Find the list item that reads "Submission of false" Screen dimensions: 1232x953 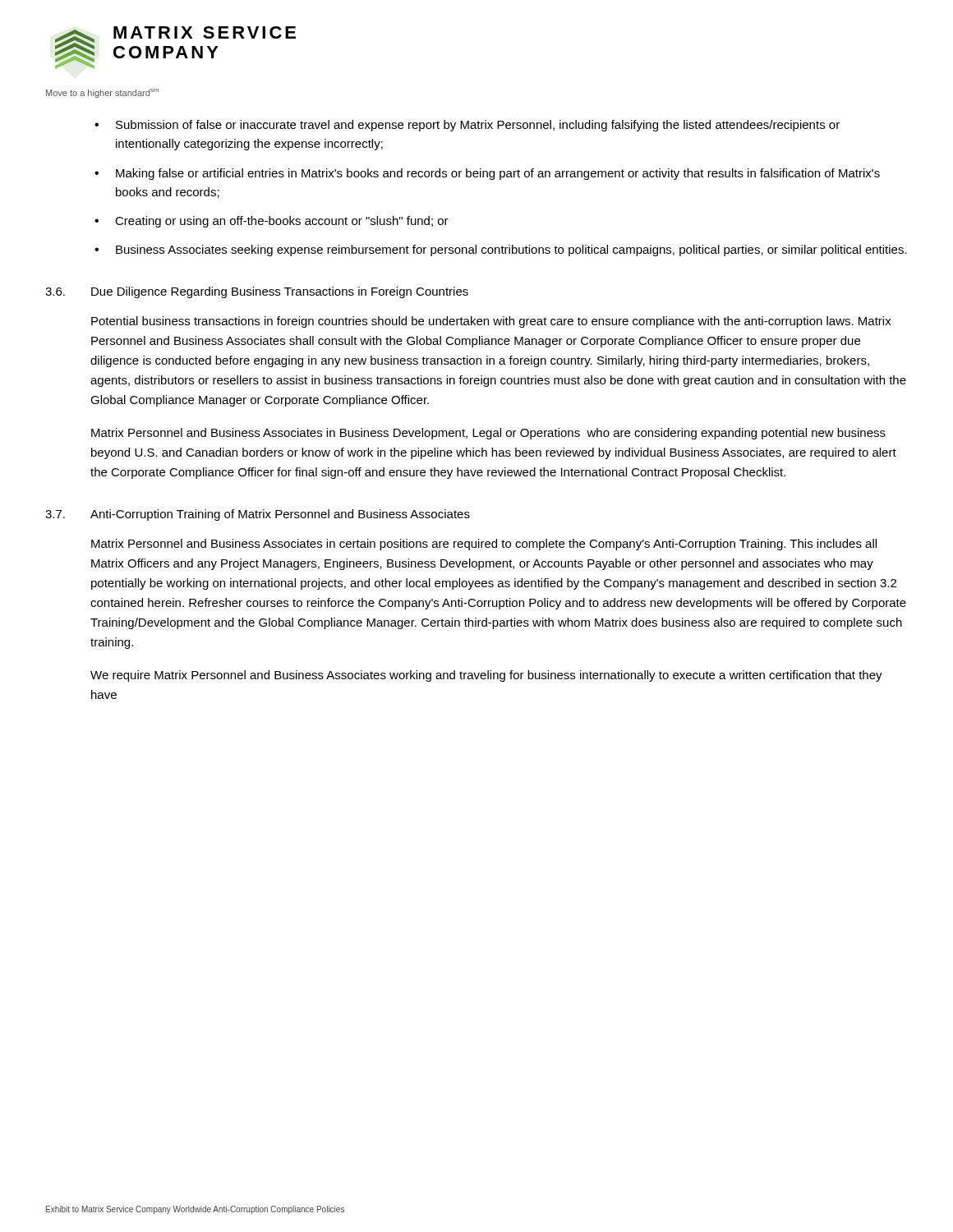click(x=477, y=134)
